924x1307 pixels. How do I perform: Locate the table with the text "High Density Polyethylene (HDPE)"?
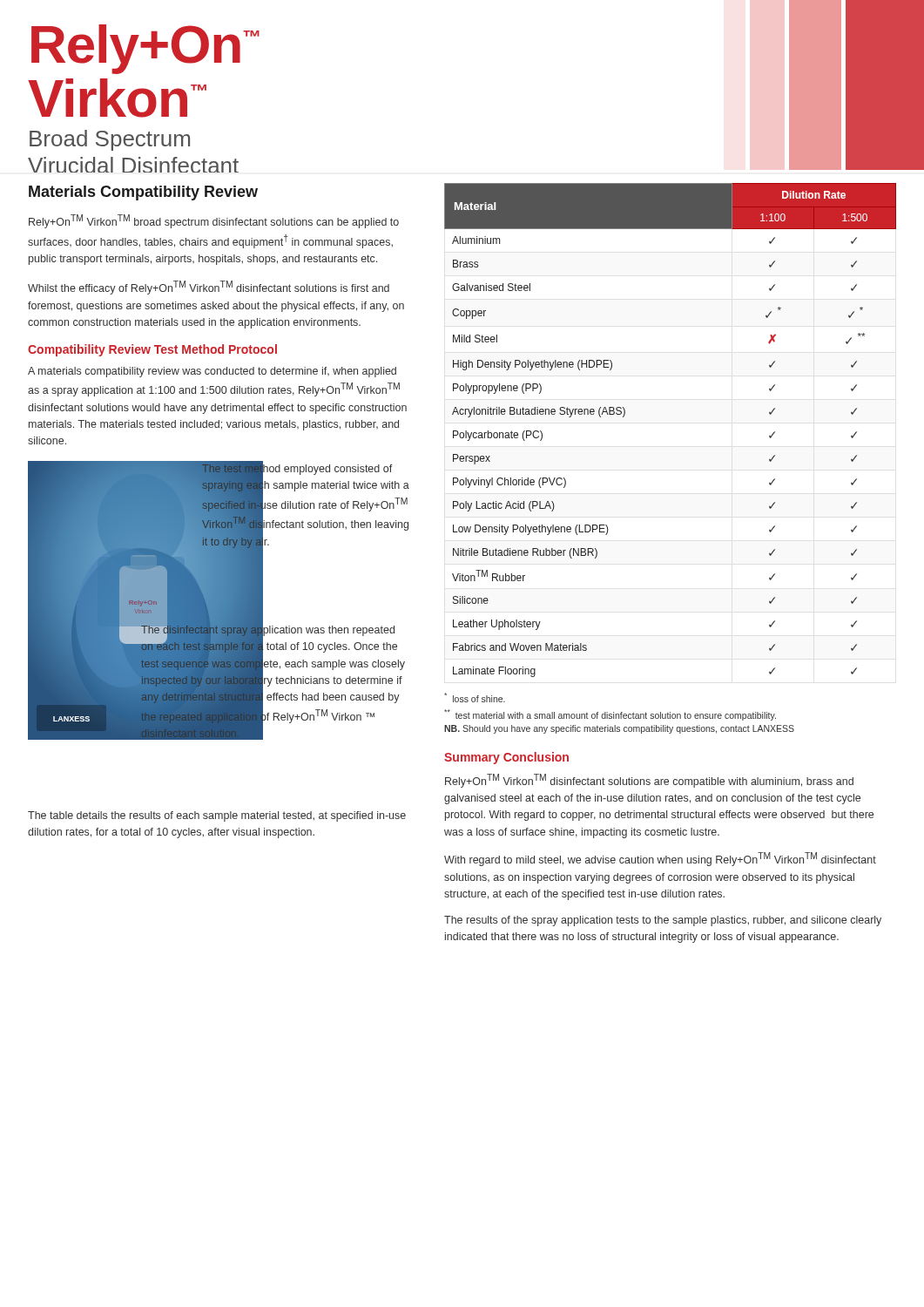tap(670, 433)
